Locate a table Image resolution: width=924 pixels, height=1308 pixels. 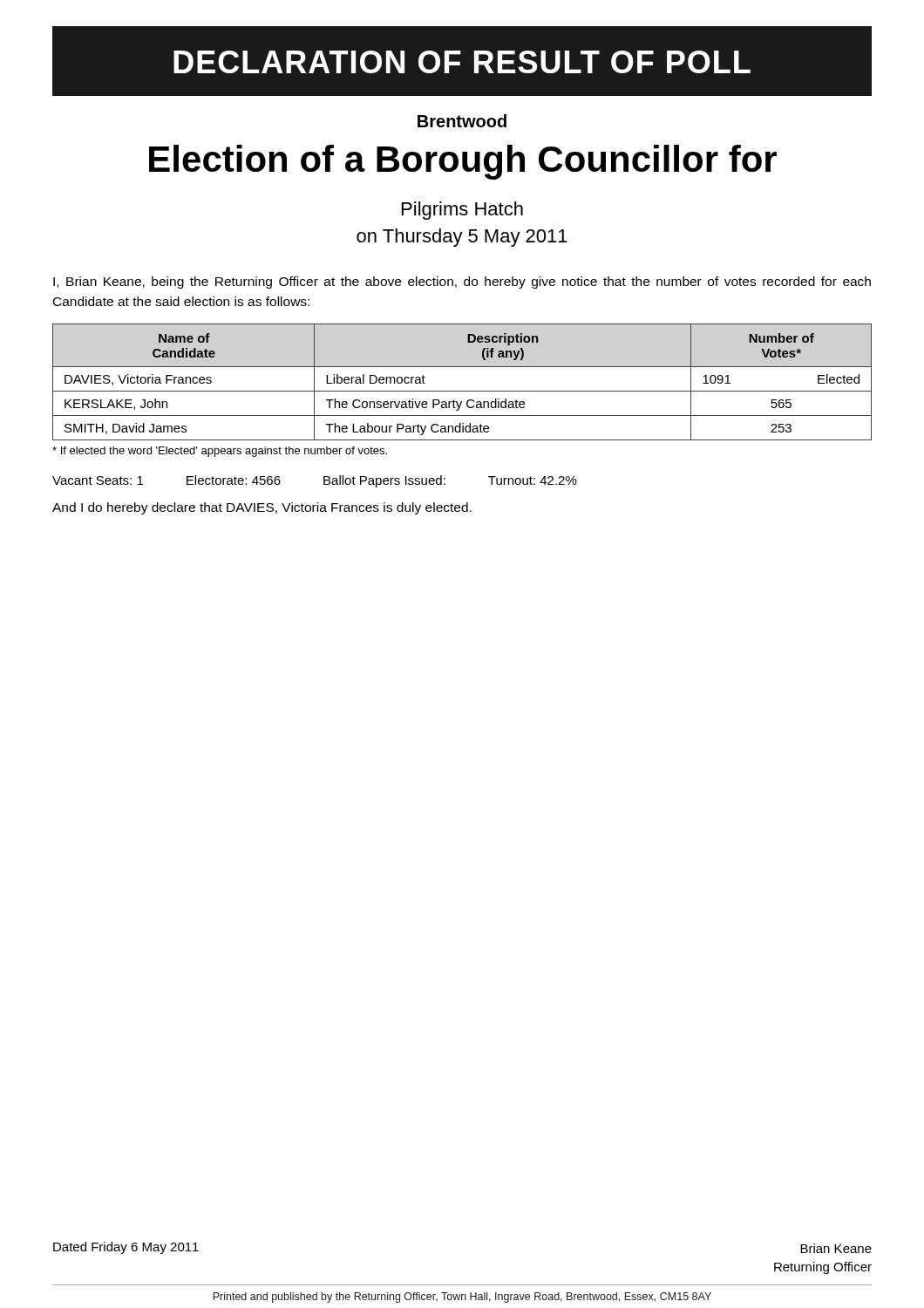462,382
